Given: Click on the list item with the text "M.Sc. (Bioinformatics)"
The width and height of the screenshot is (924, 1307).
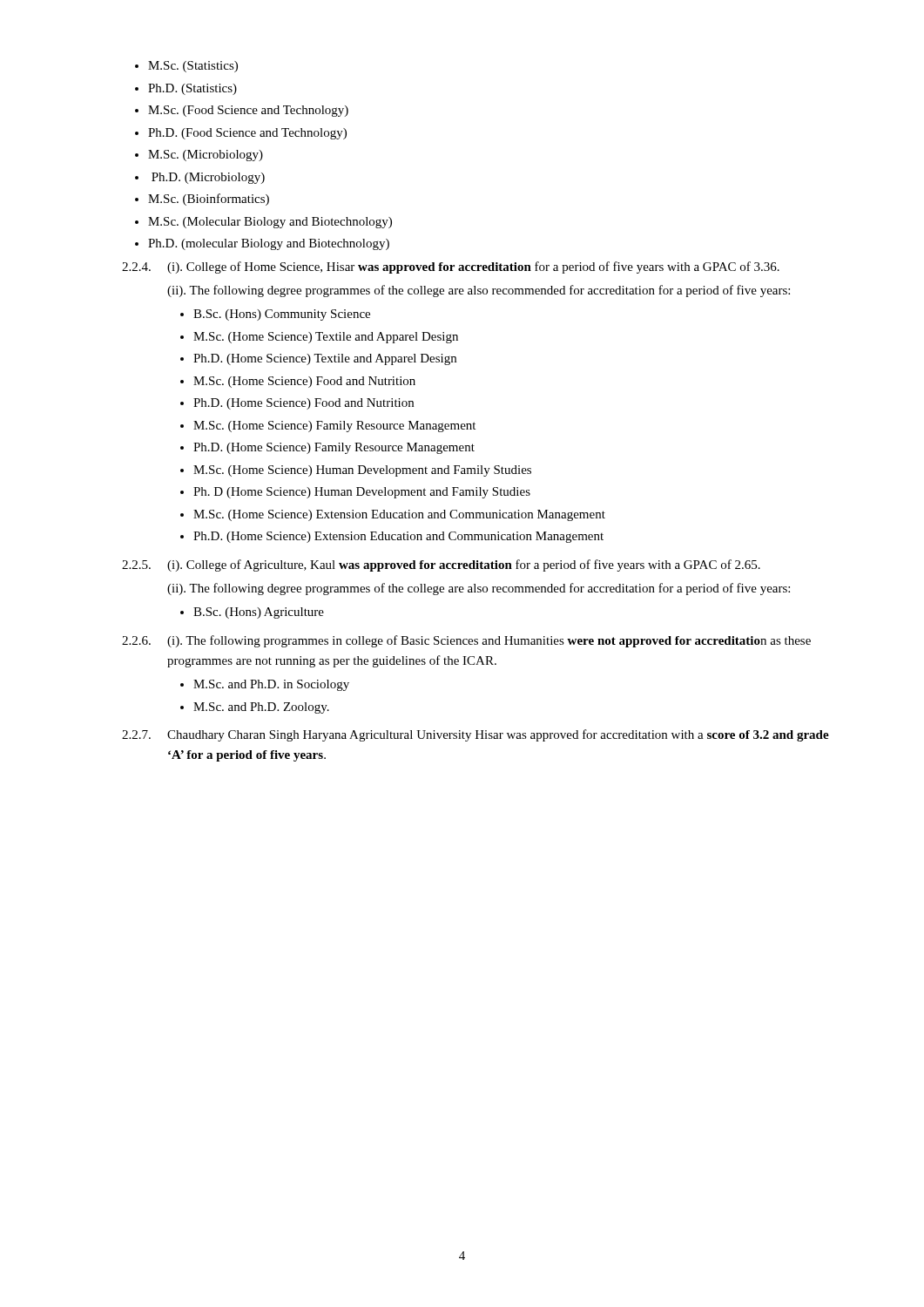Looking at the screenshot, I should pyautogui.click(x=209, y=200).
